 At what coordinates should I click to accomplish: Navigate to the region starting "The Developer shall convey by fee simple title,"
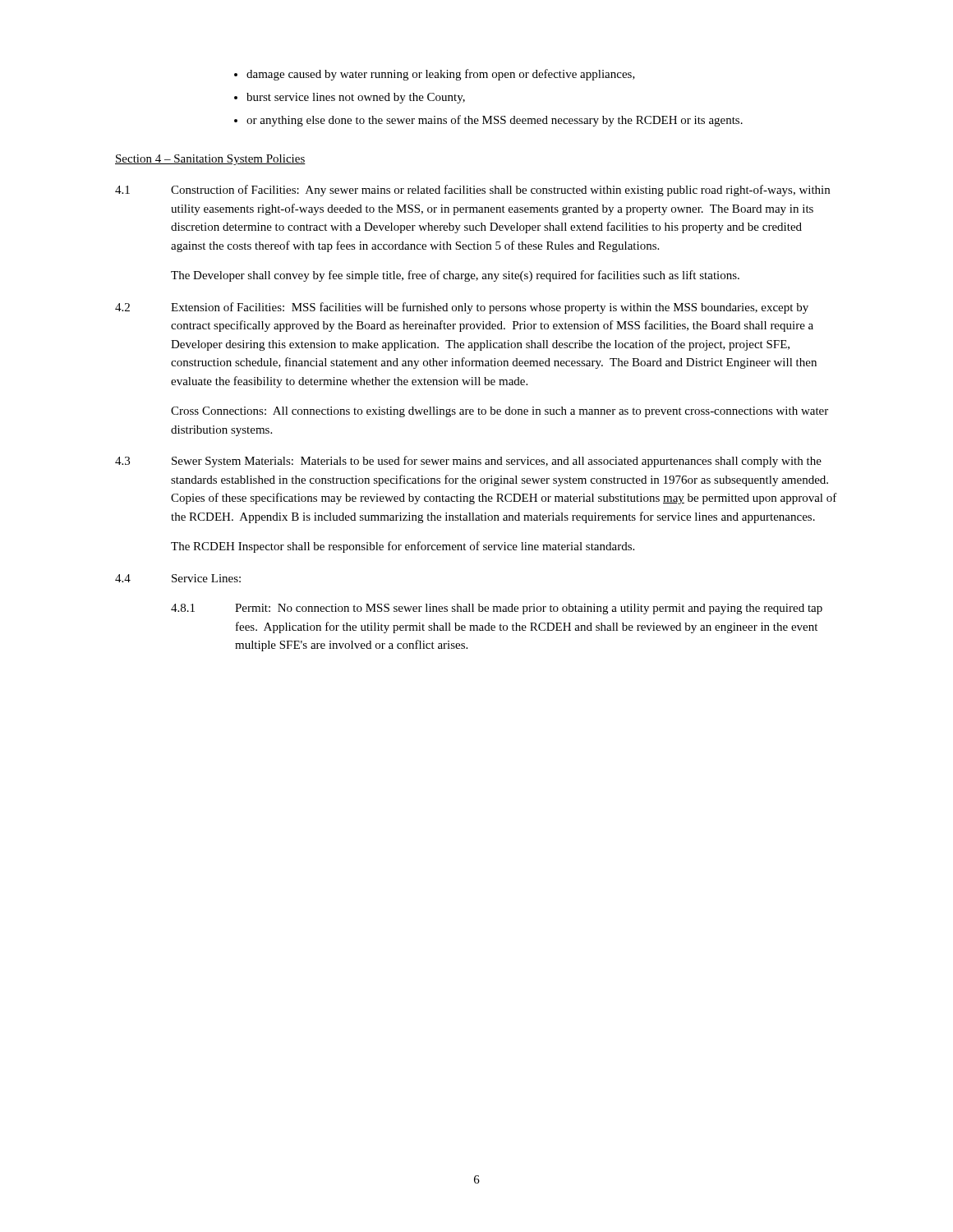click(455, 275)
